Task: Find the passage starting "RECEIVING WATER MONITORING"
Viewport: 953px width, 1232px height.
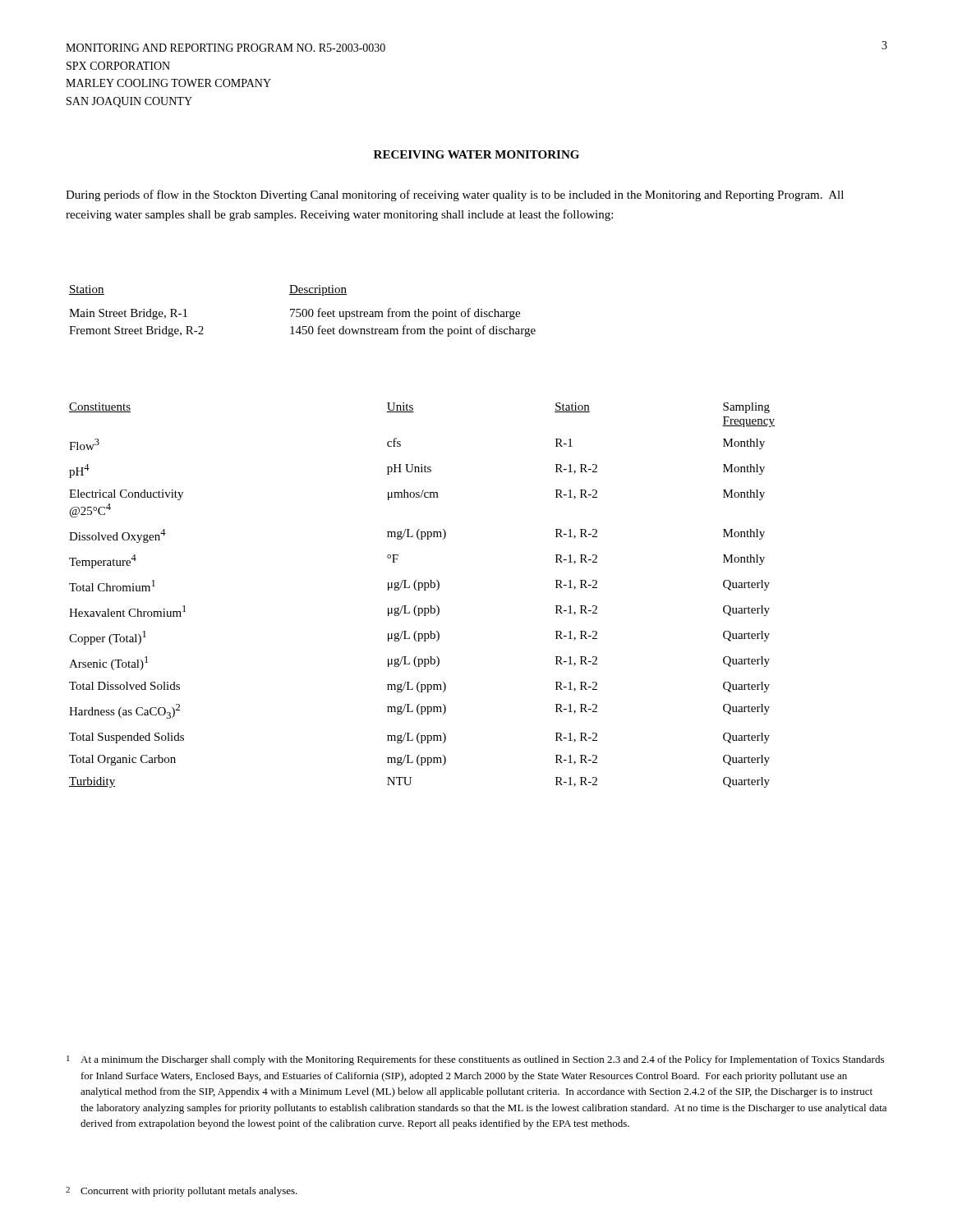Action: 476,154
